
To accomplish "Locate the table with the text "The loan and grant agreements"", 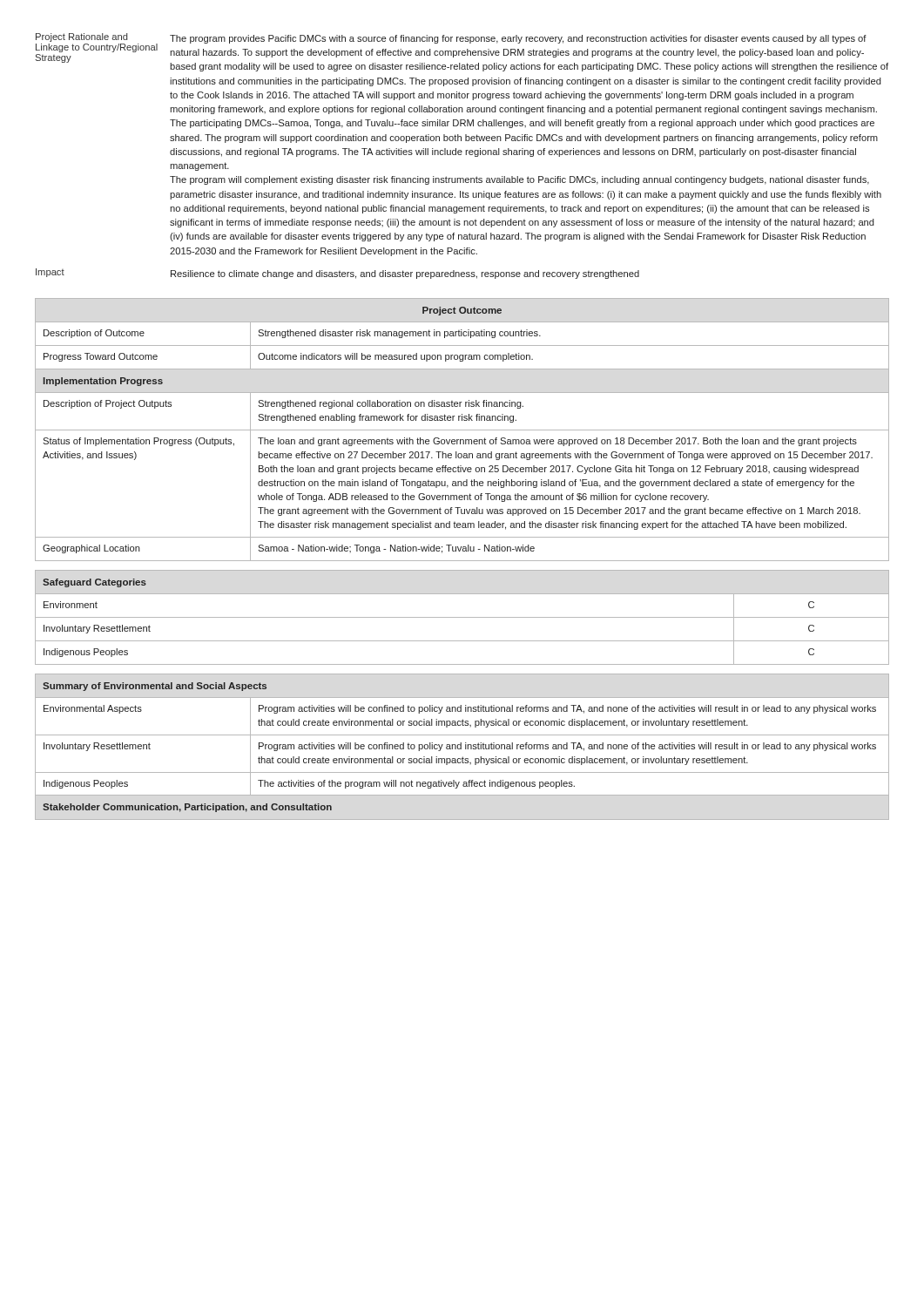I will (462, 429).
